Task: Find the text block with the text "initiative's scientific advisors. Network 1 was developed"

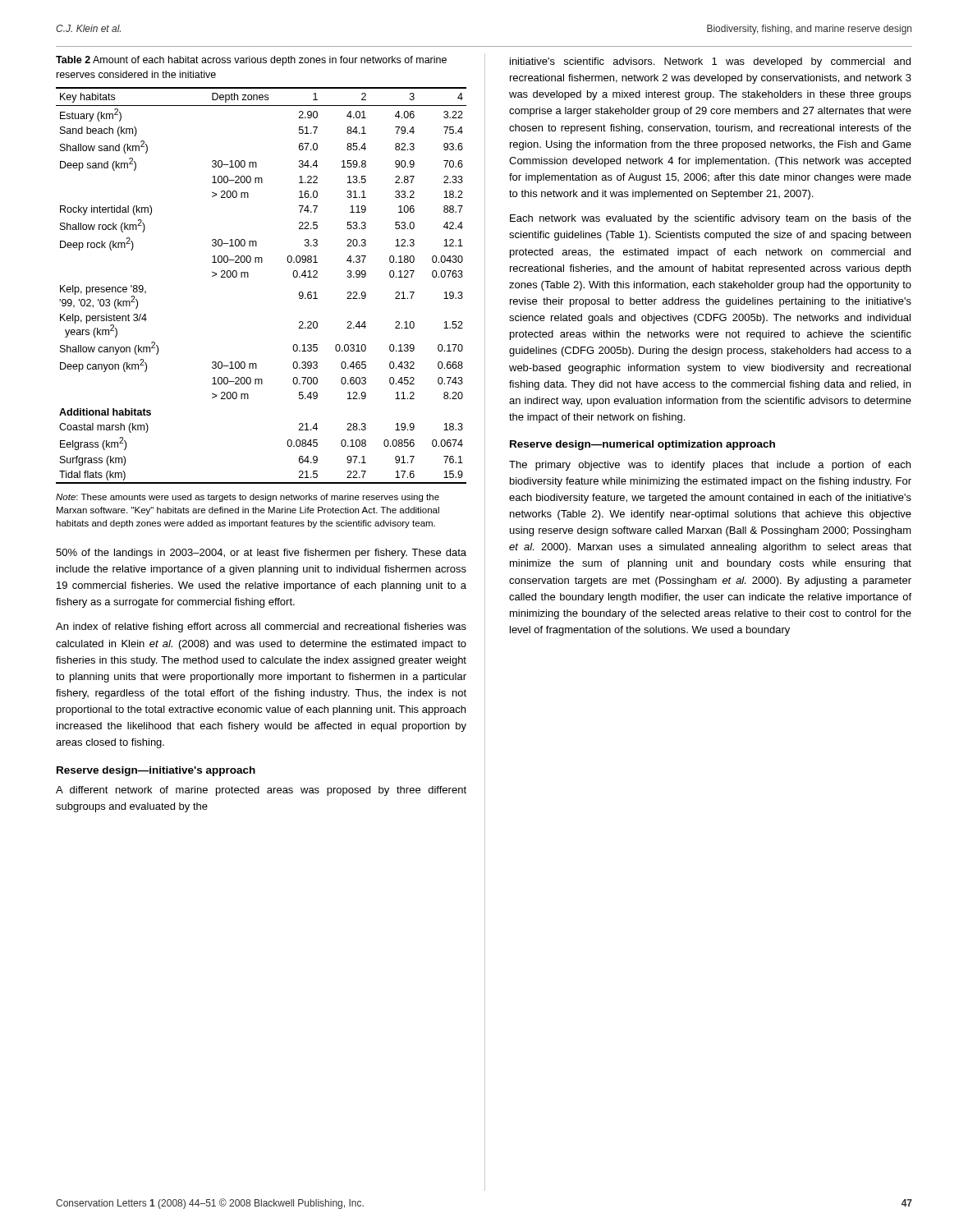Action: click(x=710, y=127)
